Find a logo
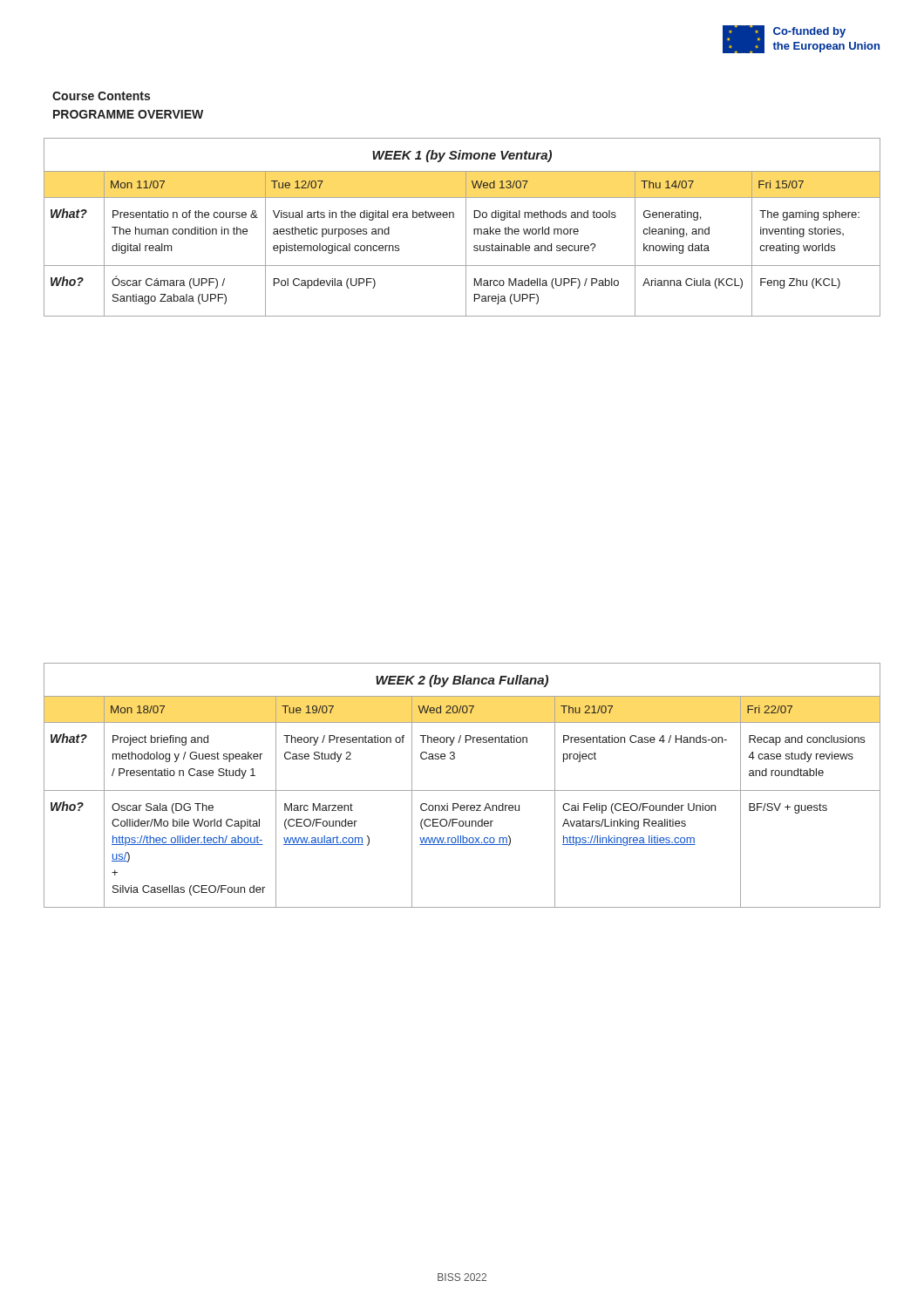Screen dimensions: 1308x924 (x=801, y=39)
